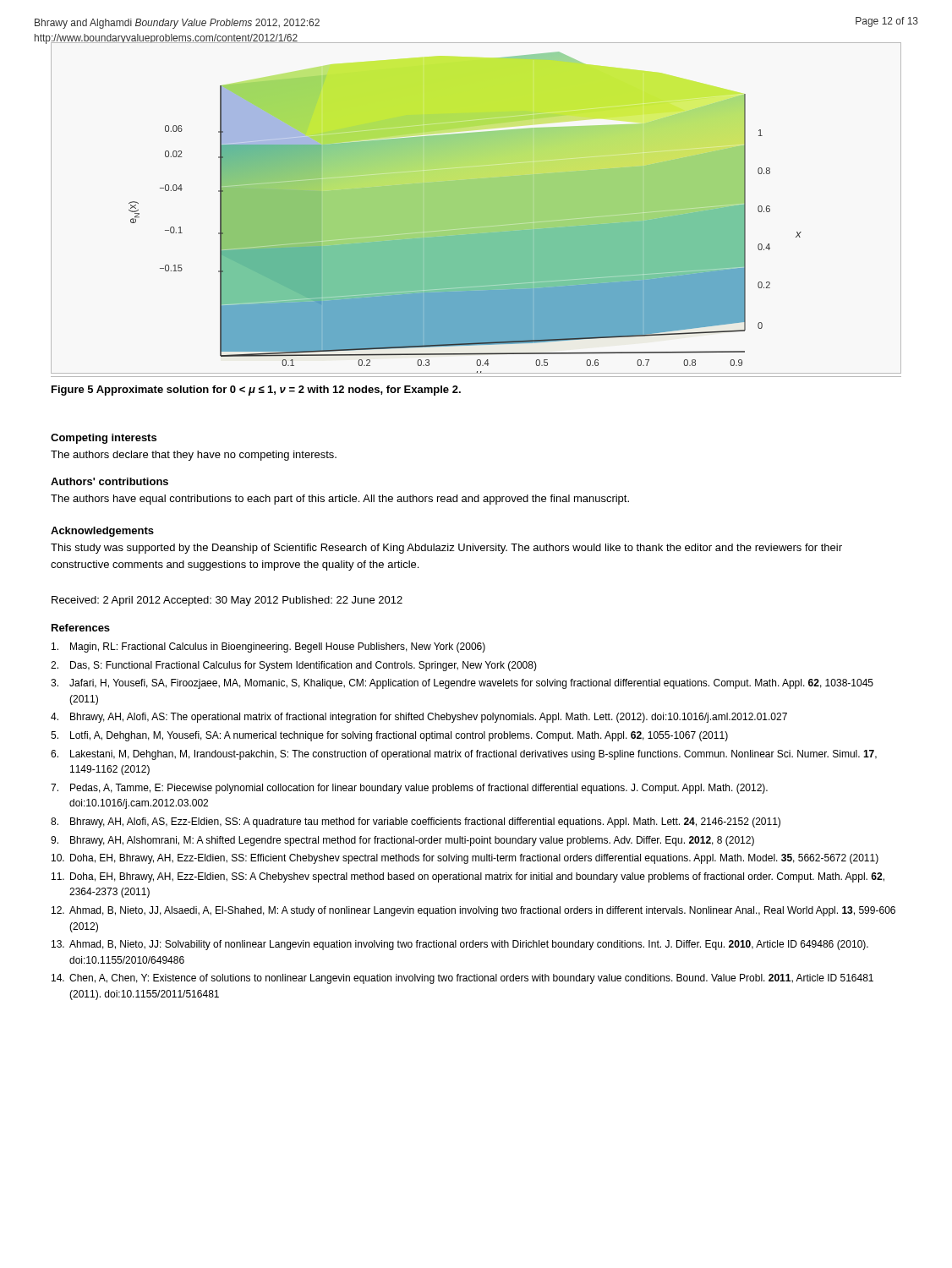The height and width of the screenshot is (1268, 952).
Task: Select the list item with the text "7. Pedas, A,"
Action: click(x=476, y=796)
